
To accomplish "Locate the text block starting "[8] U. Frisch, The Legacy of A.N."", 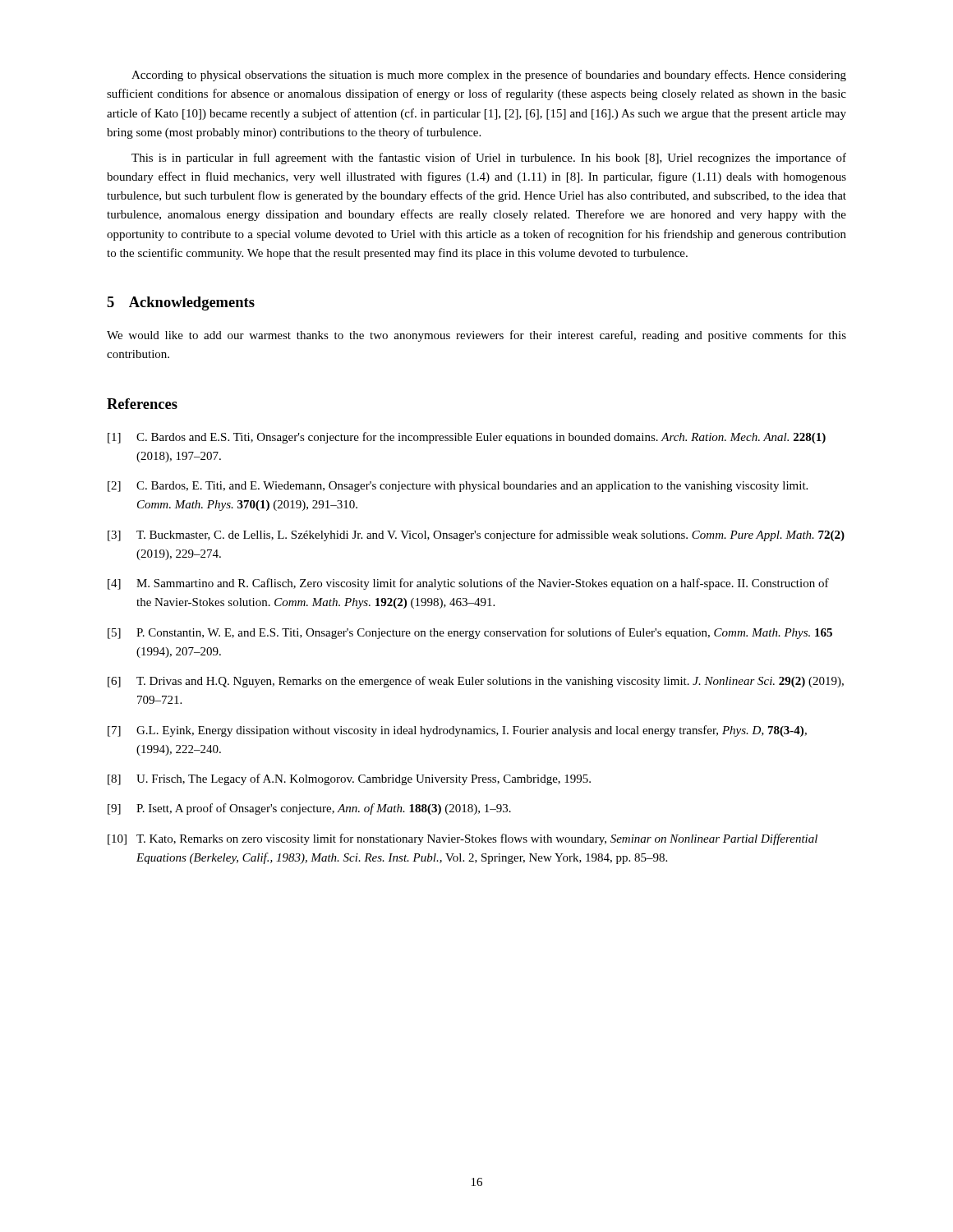I will [x=476, y=779].
